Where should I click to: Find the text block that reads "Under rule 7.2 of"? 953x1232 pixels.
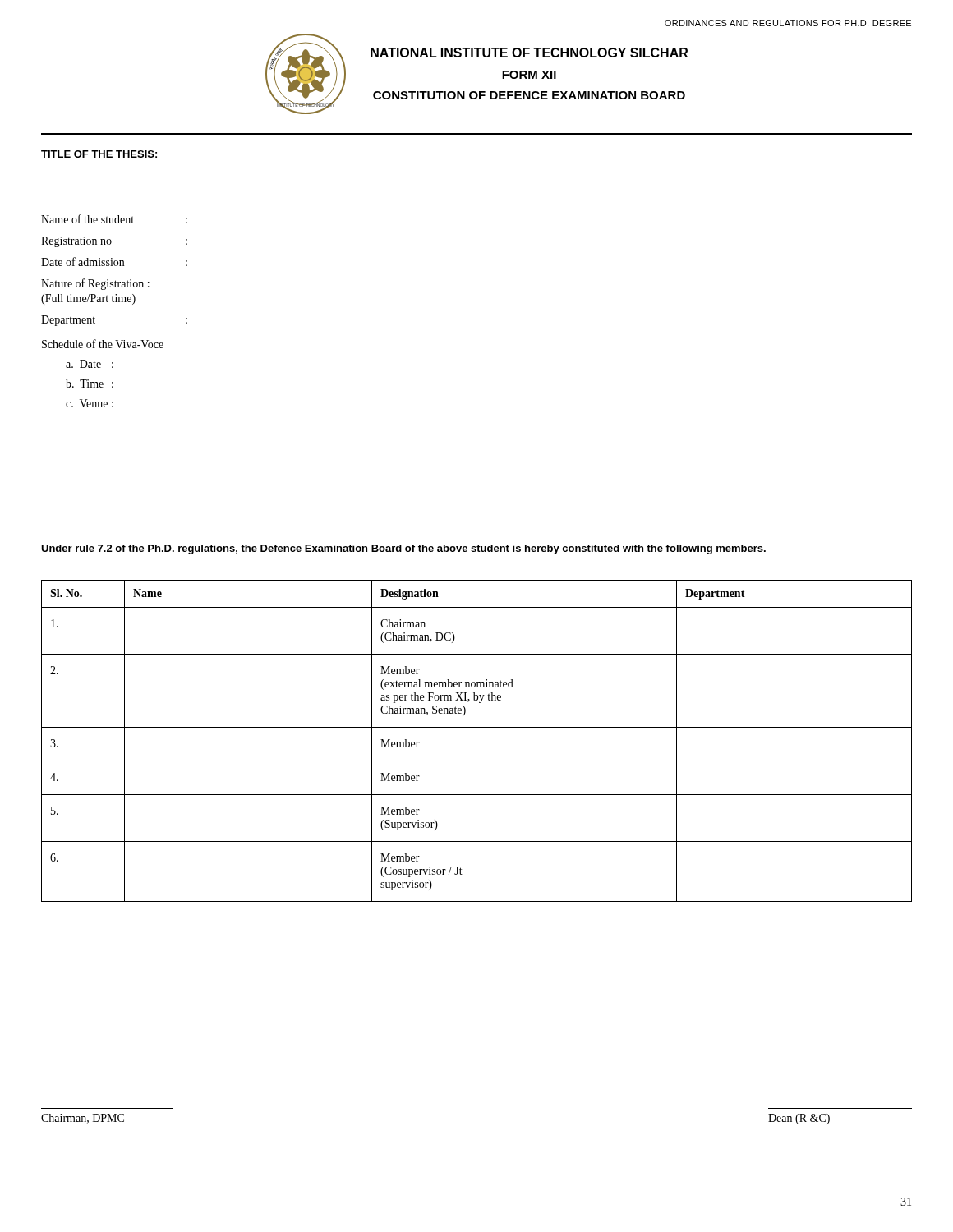(x=404, y=548)
